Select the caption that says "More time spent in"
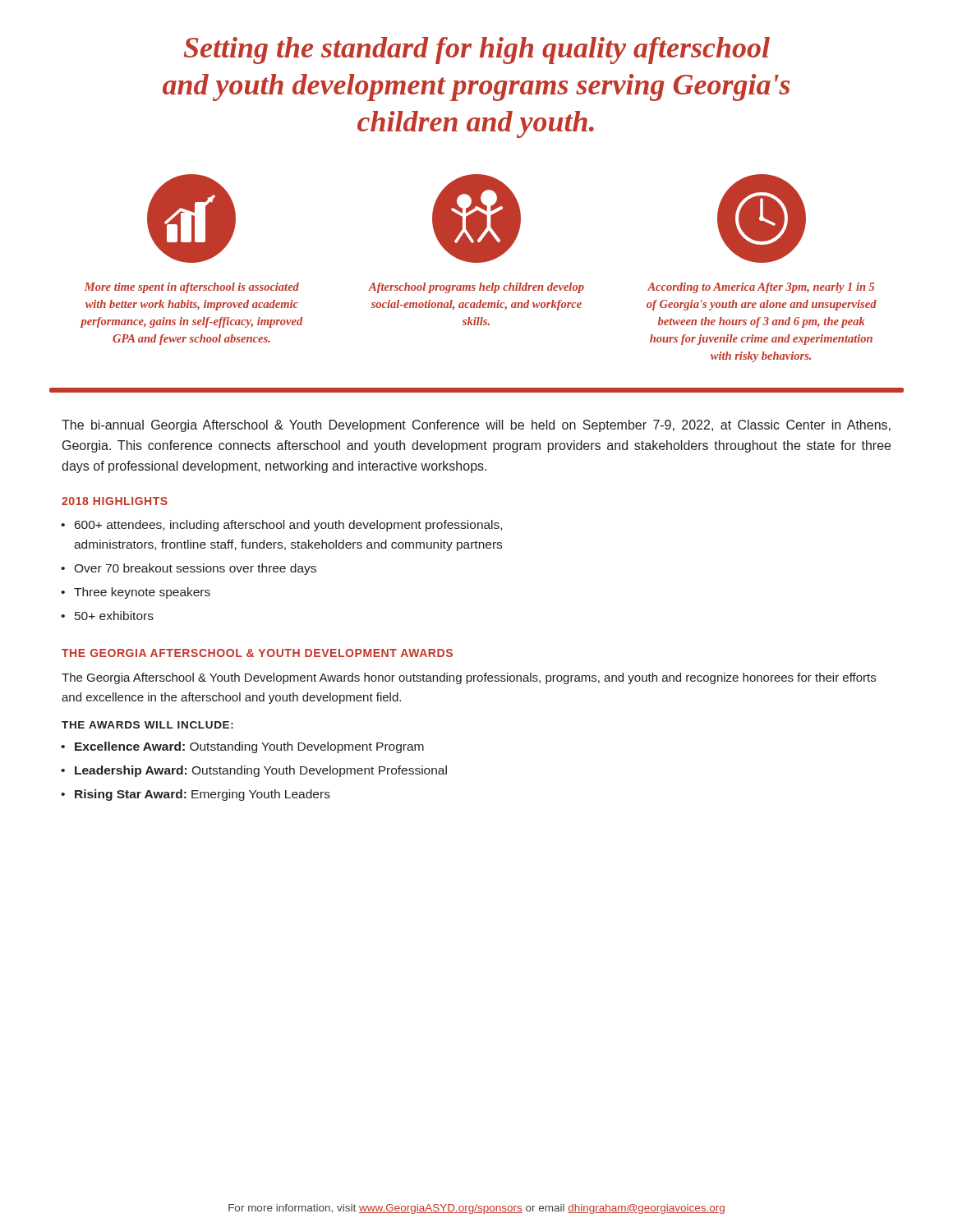The height and width of the screenshot is (1232, 953). [x=192, y=312]
